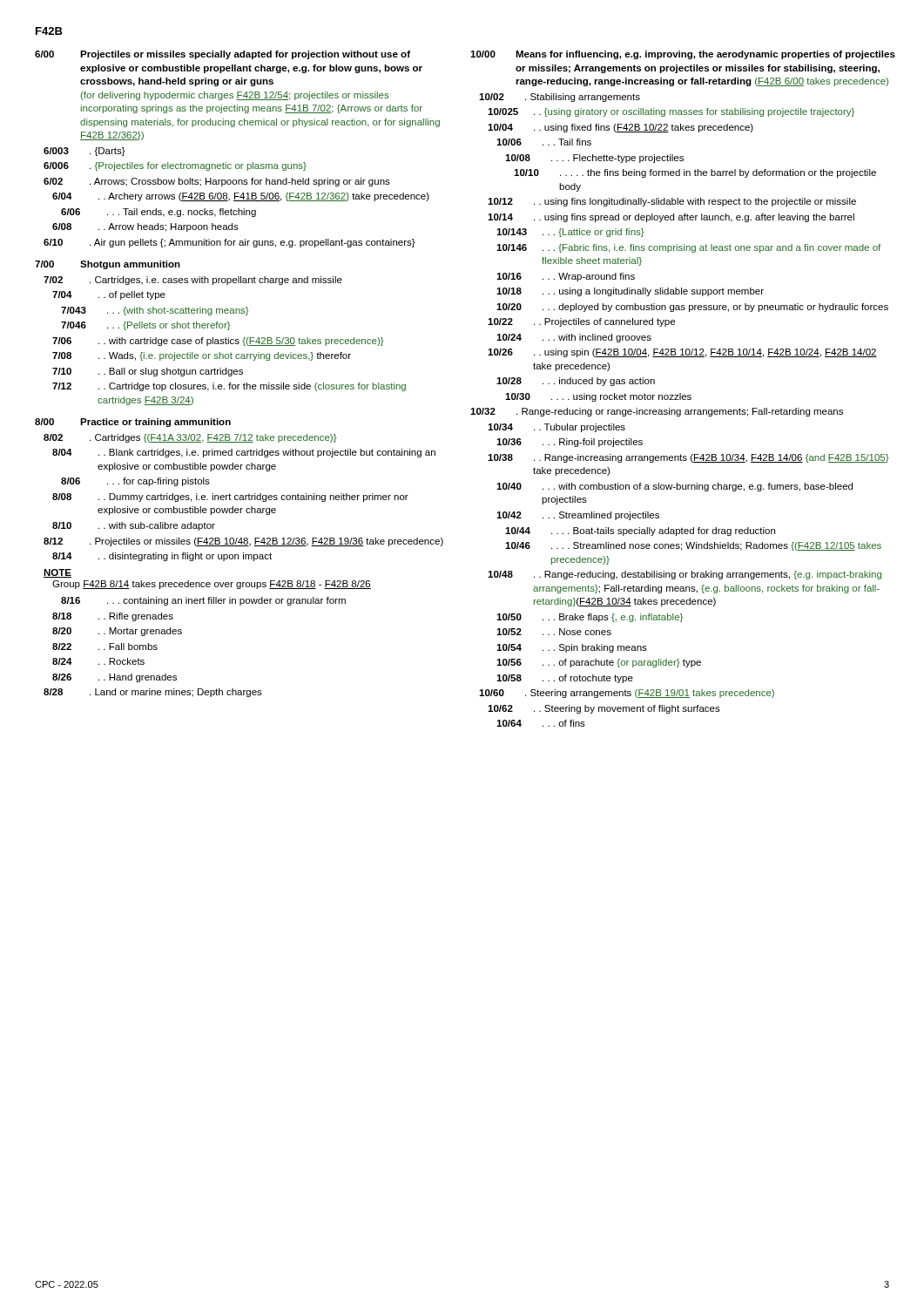Find the text starting "10/20 . ."

point(692,307)
